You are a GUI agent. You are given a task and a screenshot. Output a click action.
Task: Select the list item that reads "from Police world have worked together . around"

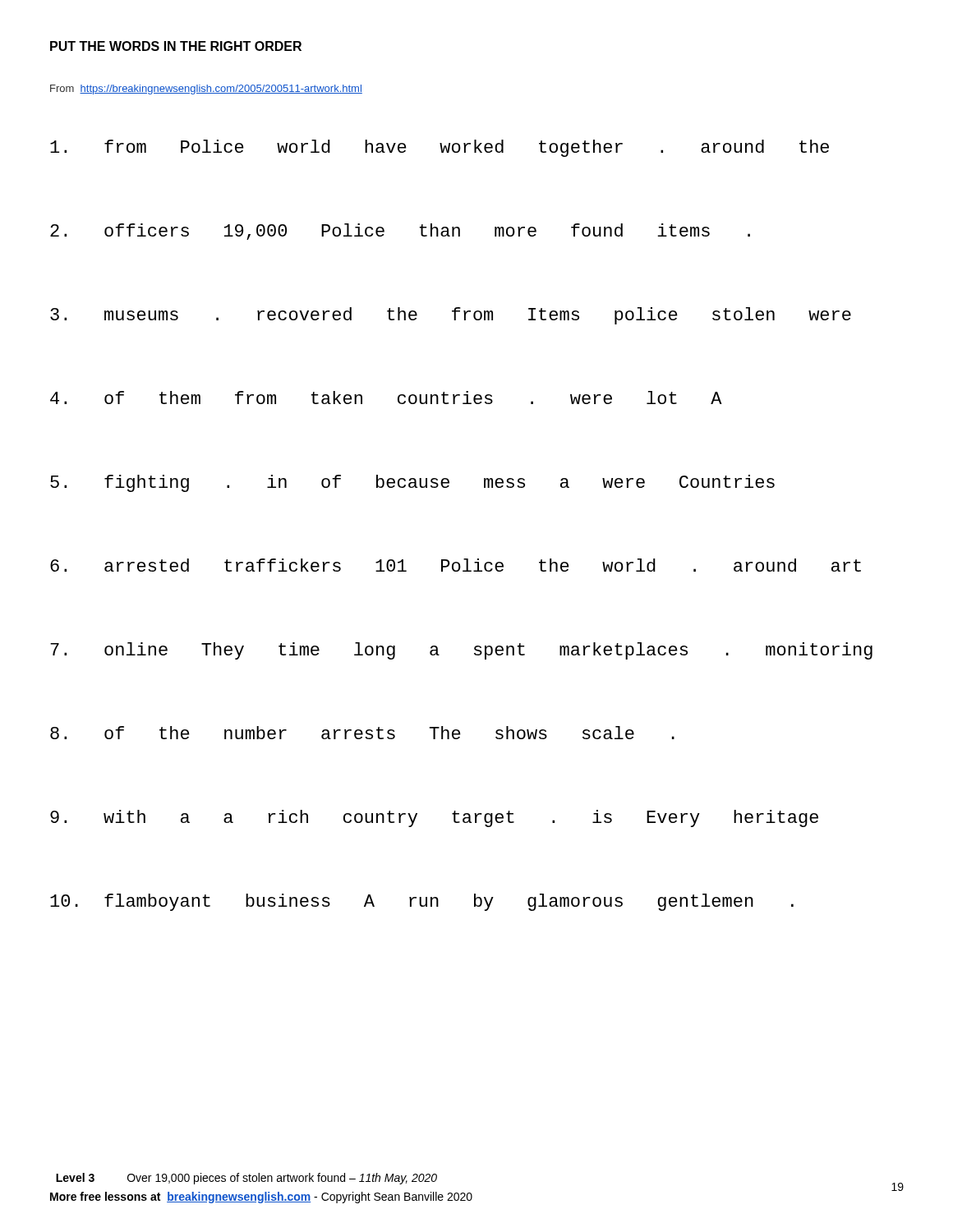click(440, 148)
